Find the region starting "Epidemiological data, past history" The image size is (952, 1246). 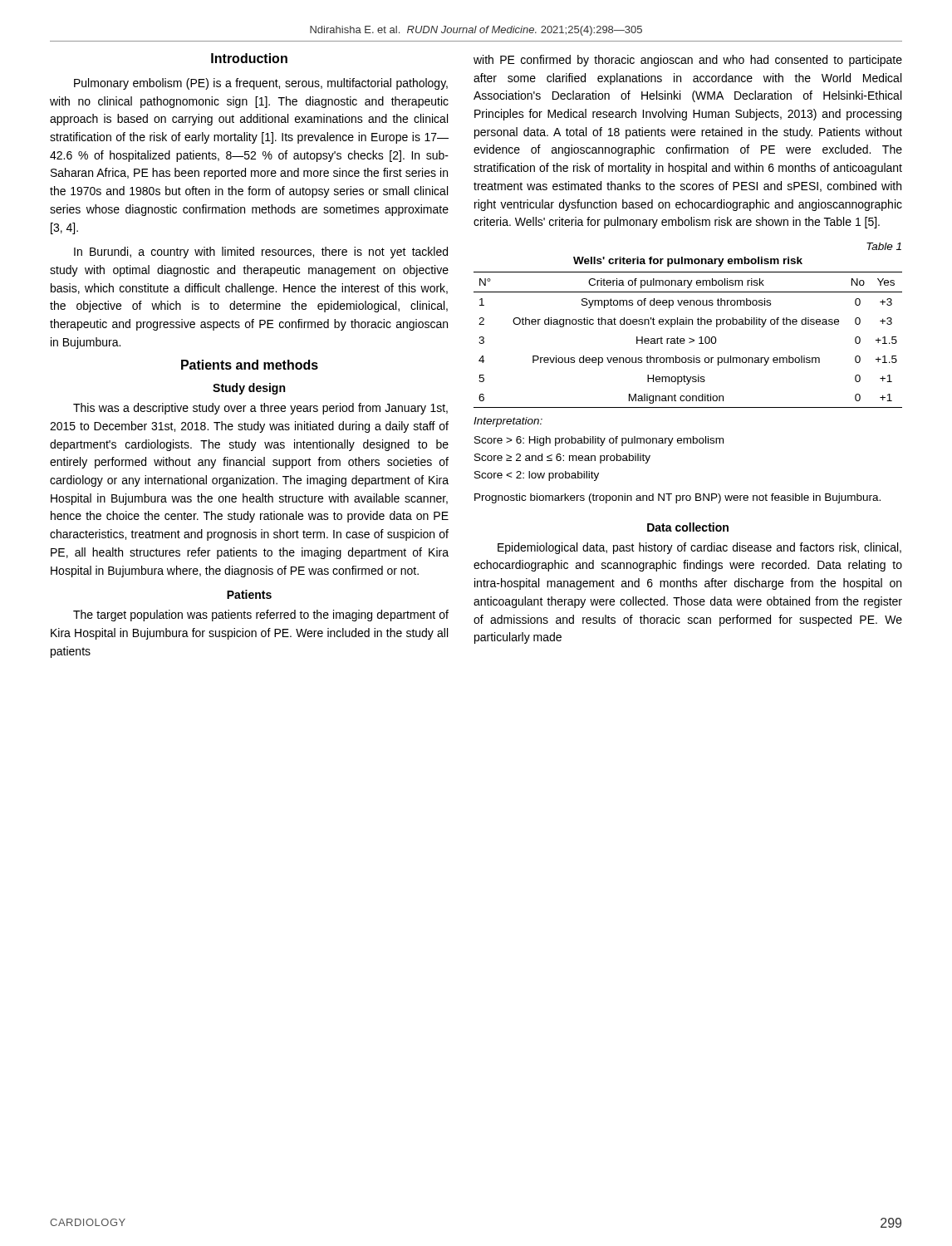click(x=688, y=593)
